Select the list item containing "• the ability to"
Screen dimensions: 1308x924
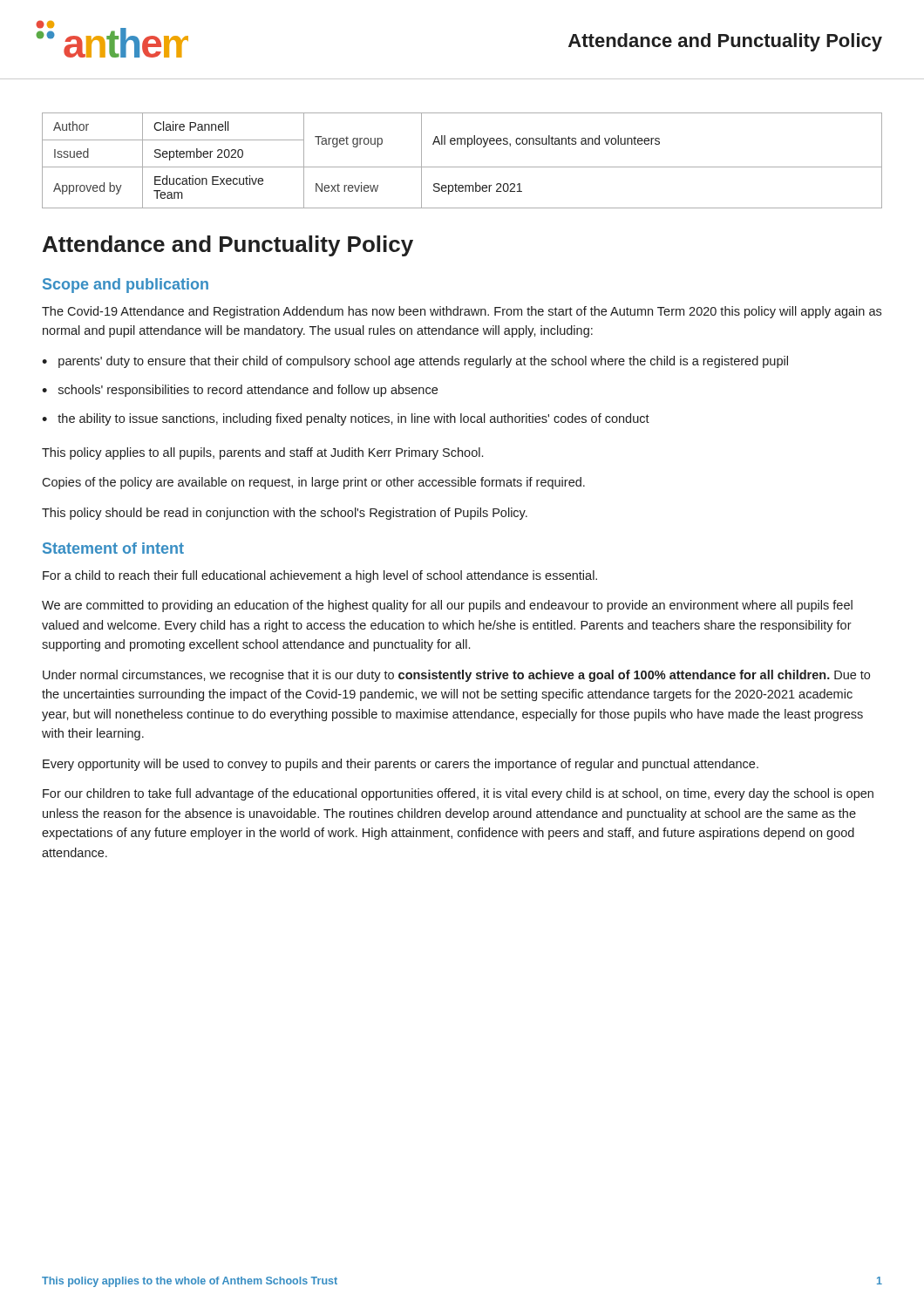click(462, 420)
